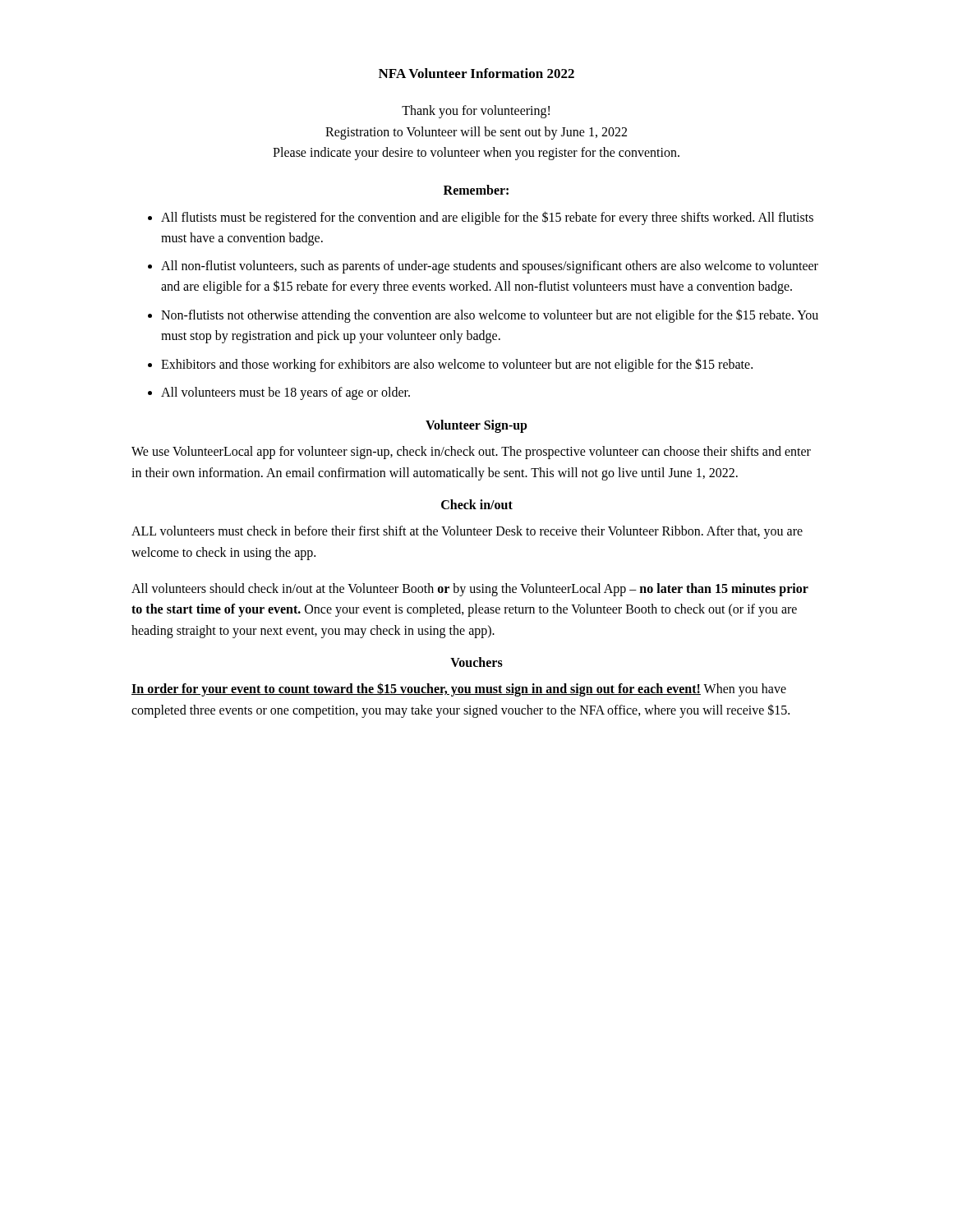The image size is (953, 1232).
Task: Point to the passage starting "All volunteers should check in/out"
Action: (470, 609)
